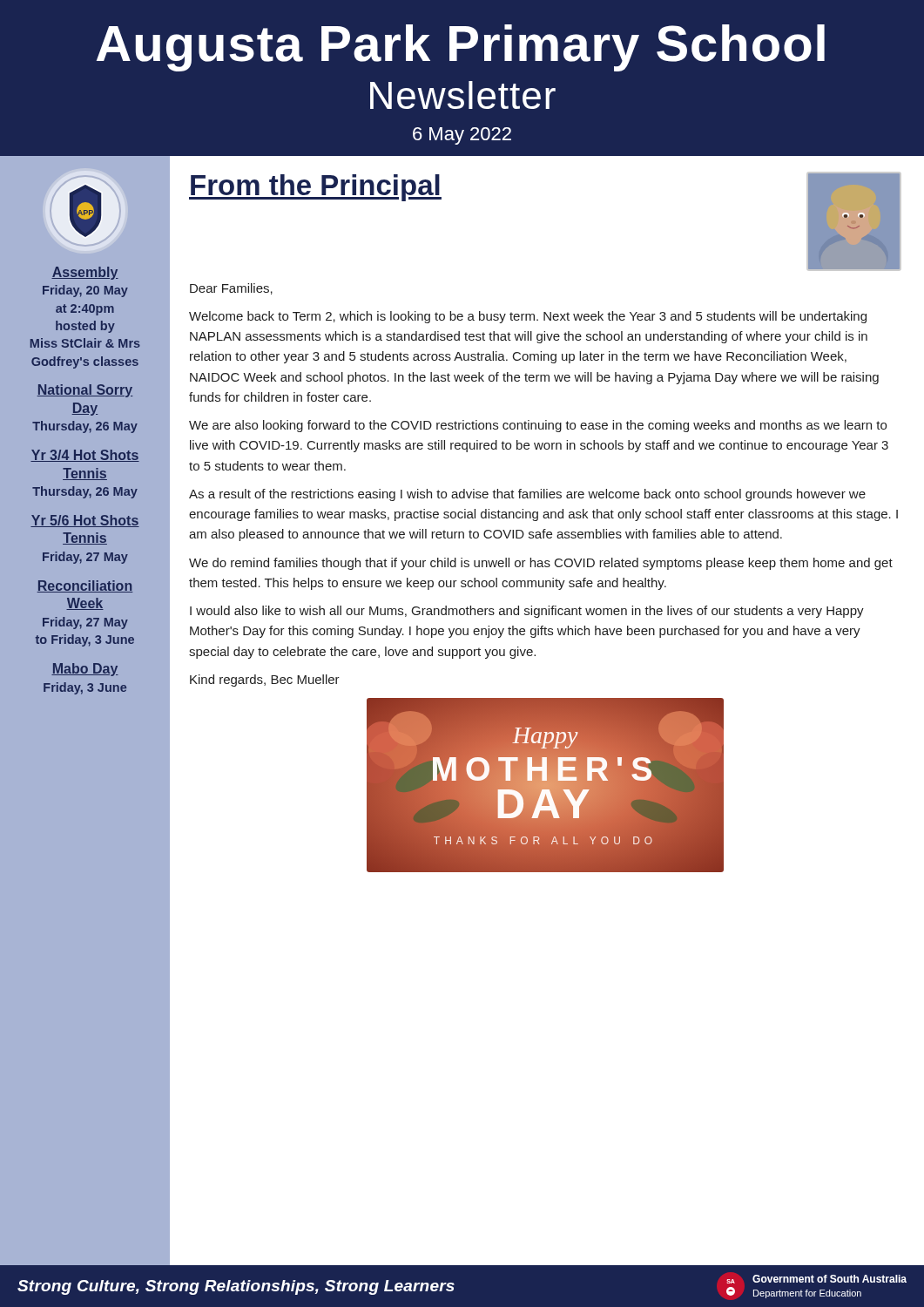
Task: Locate the text starting "Mabo Day Friday, 3 June"
Action: click(x=85, y=678)
